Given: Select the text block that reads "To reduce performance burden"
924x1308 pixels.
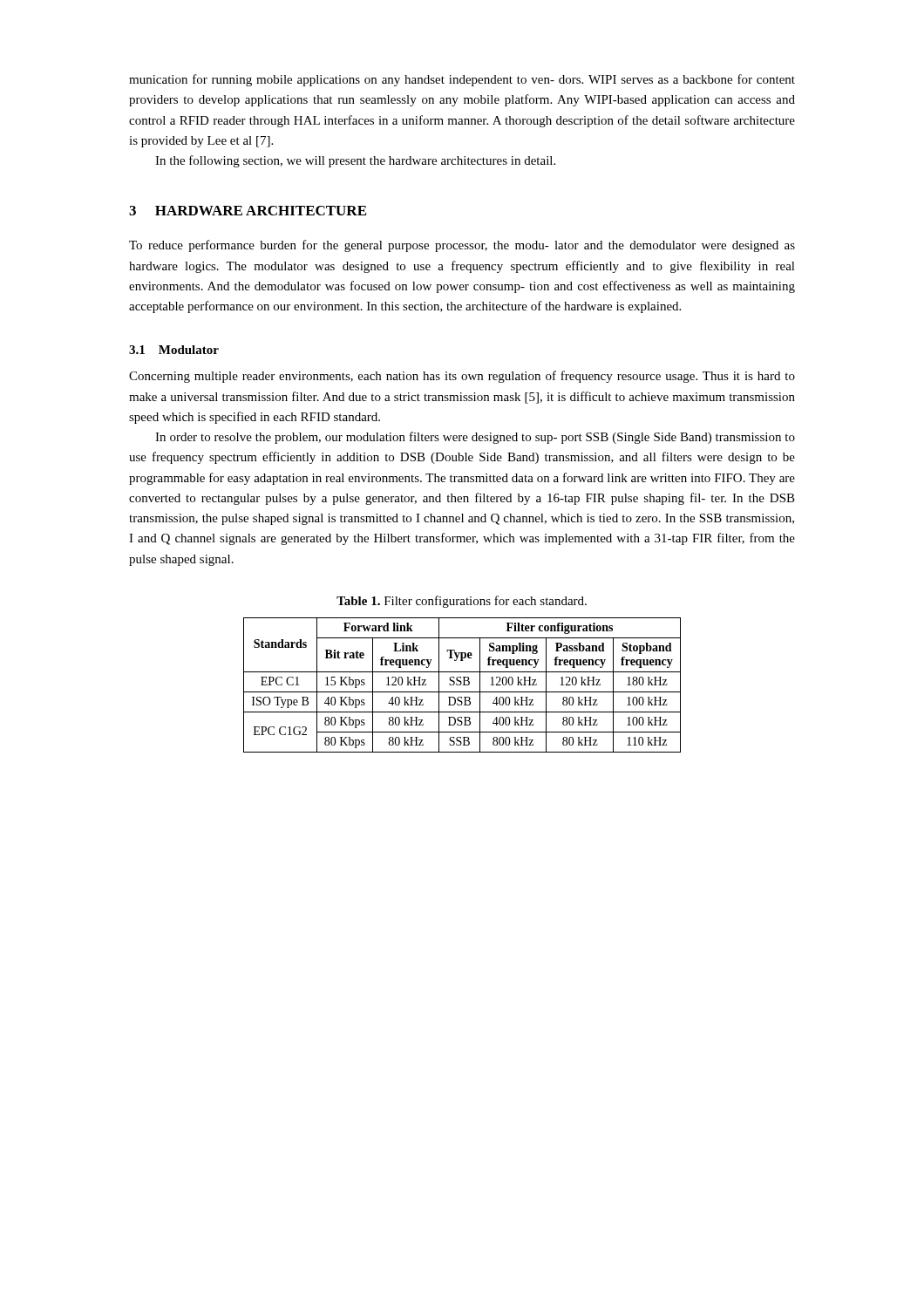Looking at the screenshot, I should point(462,276).
